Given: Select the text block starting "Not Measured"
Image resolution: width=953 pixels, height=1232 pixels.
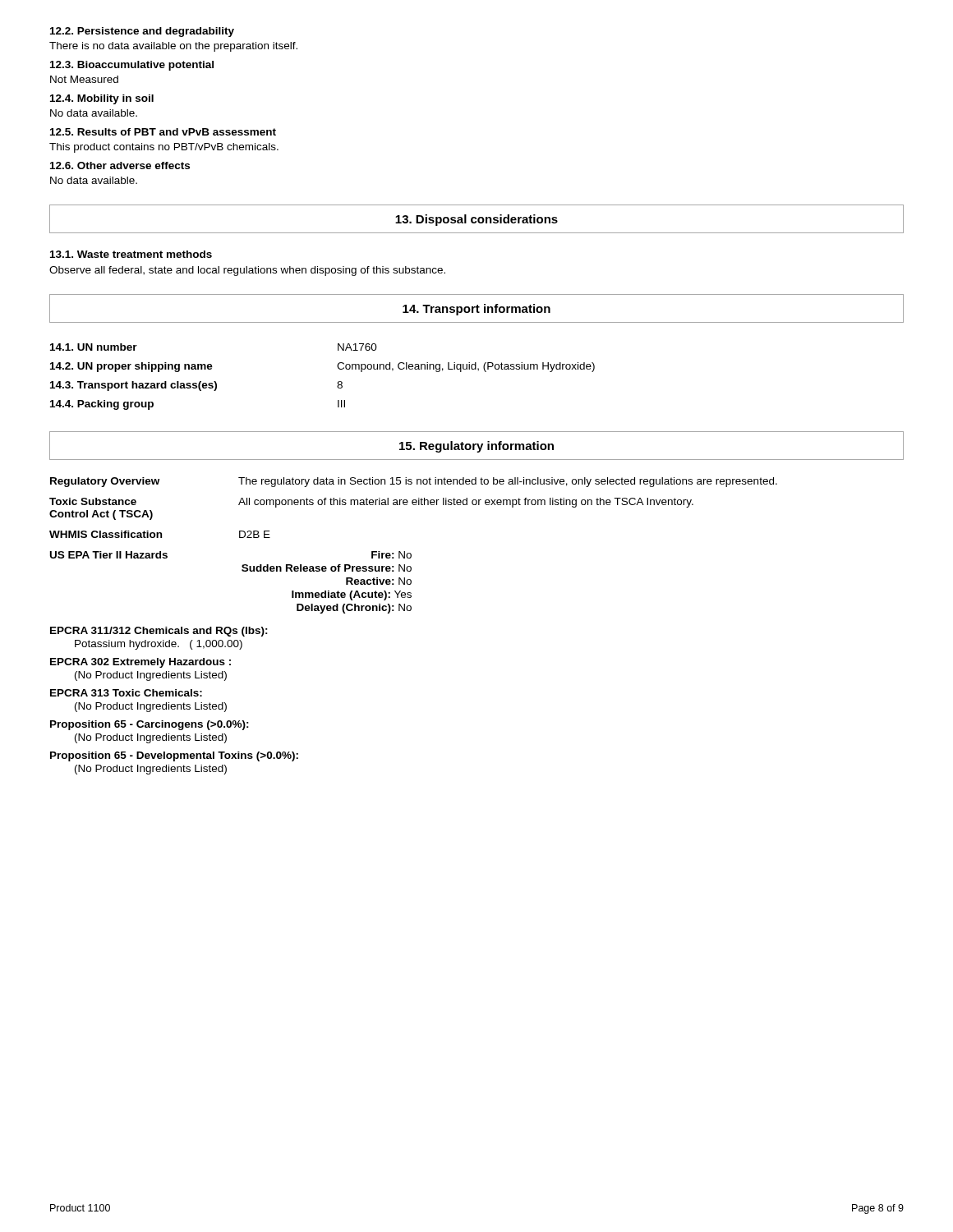Looking at the screenshot, I should (84, 79).
